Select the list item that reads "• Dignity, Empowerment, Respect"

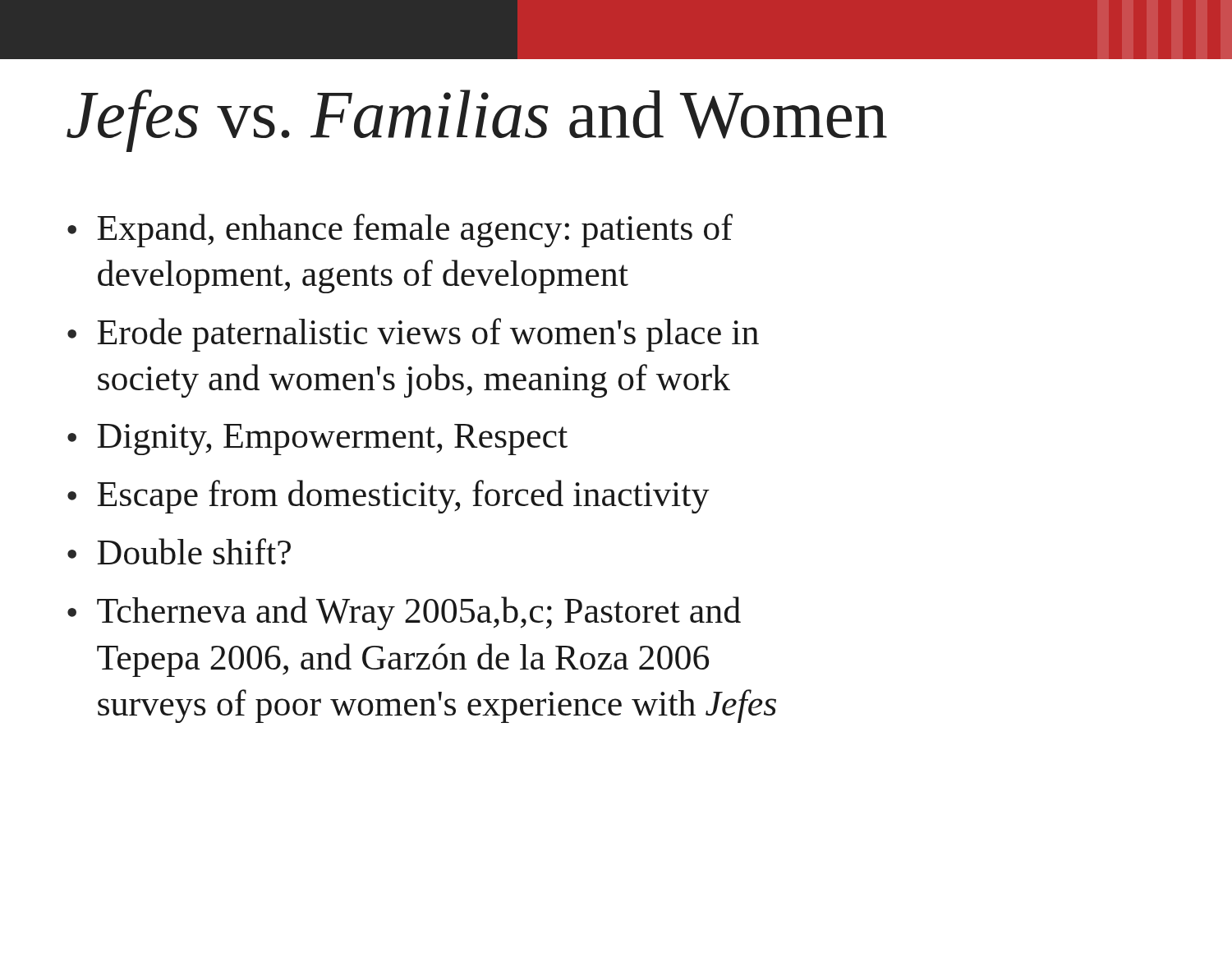317,437
